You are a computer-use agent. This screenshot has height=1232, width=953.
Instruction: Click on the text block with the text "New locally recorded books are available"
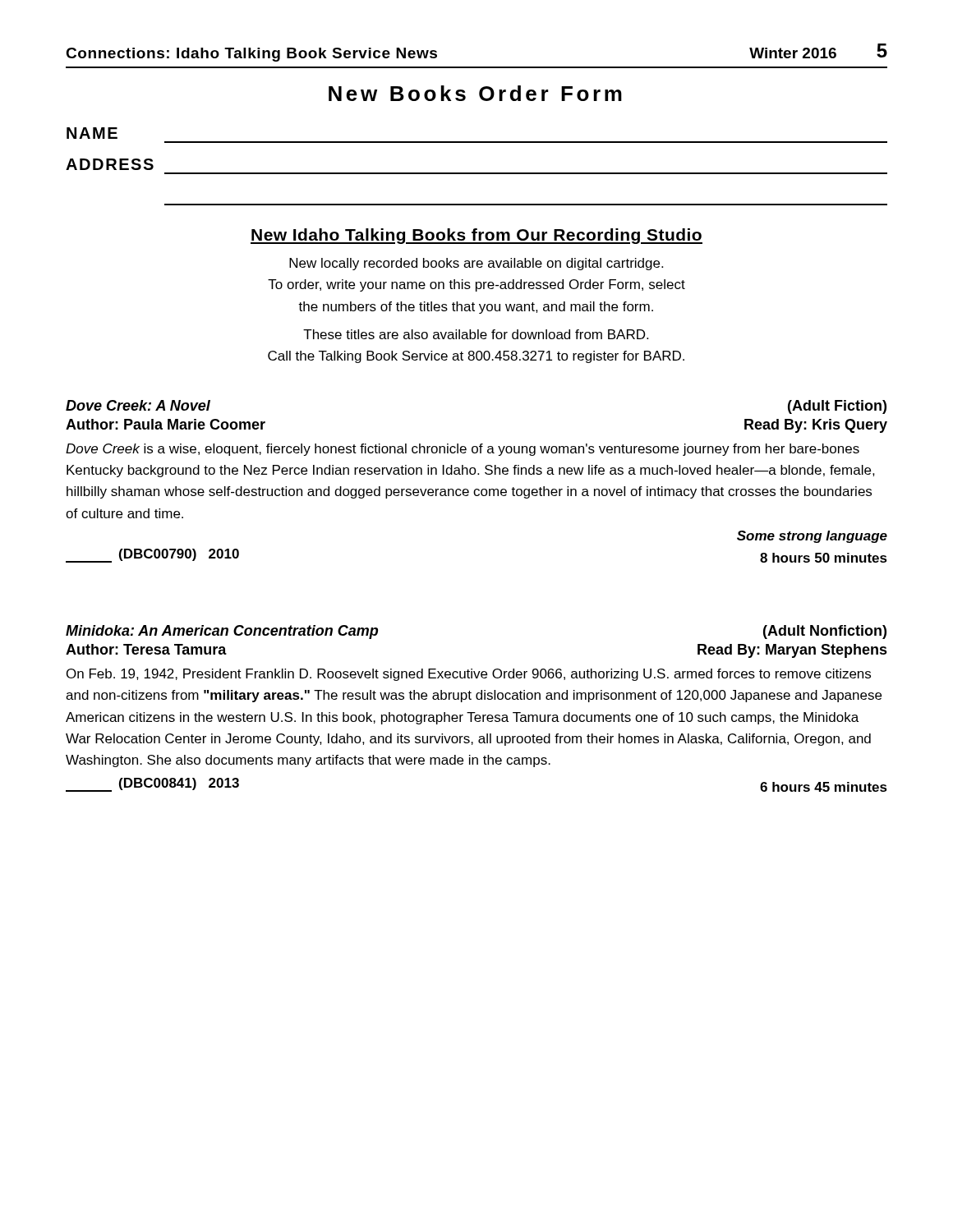tap(476, 285)
